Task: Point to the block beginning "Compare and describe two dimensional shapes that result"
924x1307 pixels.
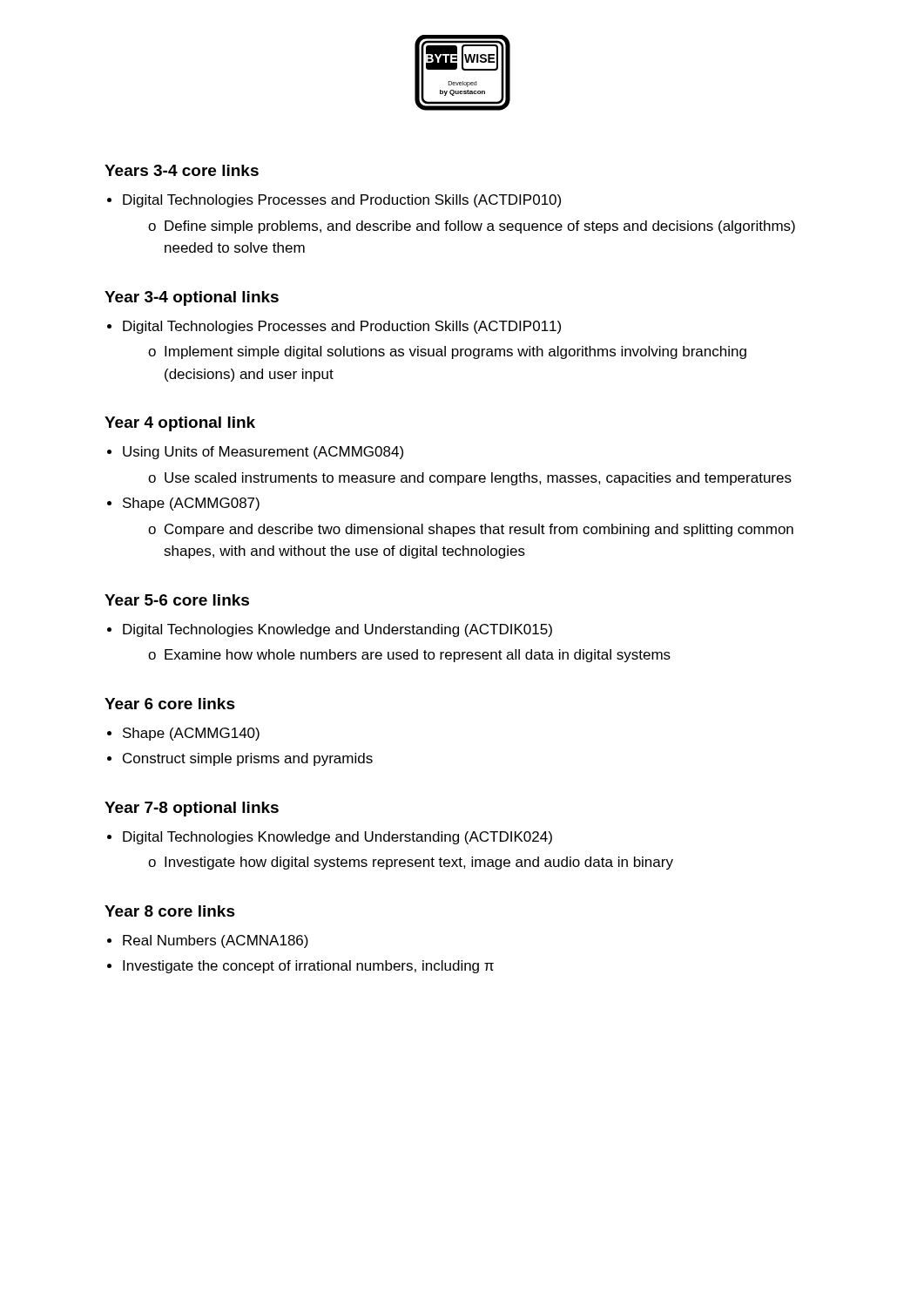Action: (x=479, y=540)
